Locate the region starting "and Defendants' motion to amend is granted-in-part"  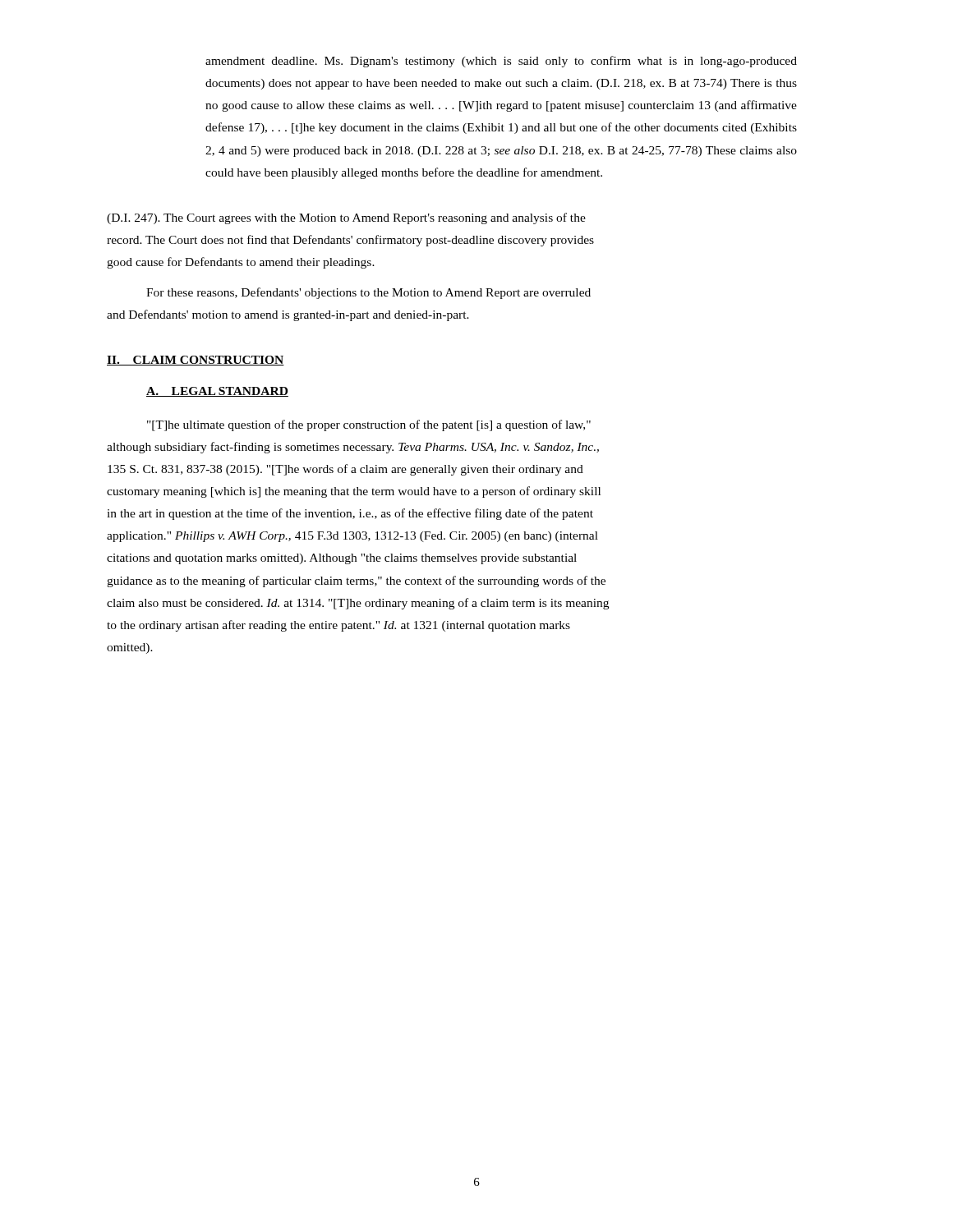(x=288, y=314)
